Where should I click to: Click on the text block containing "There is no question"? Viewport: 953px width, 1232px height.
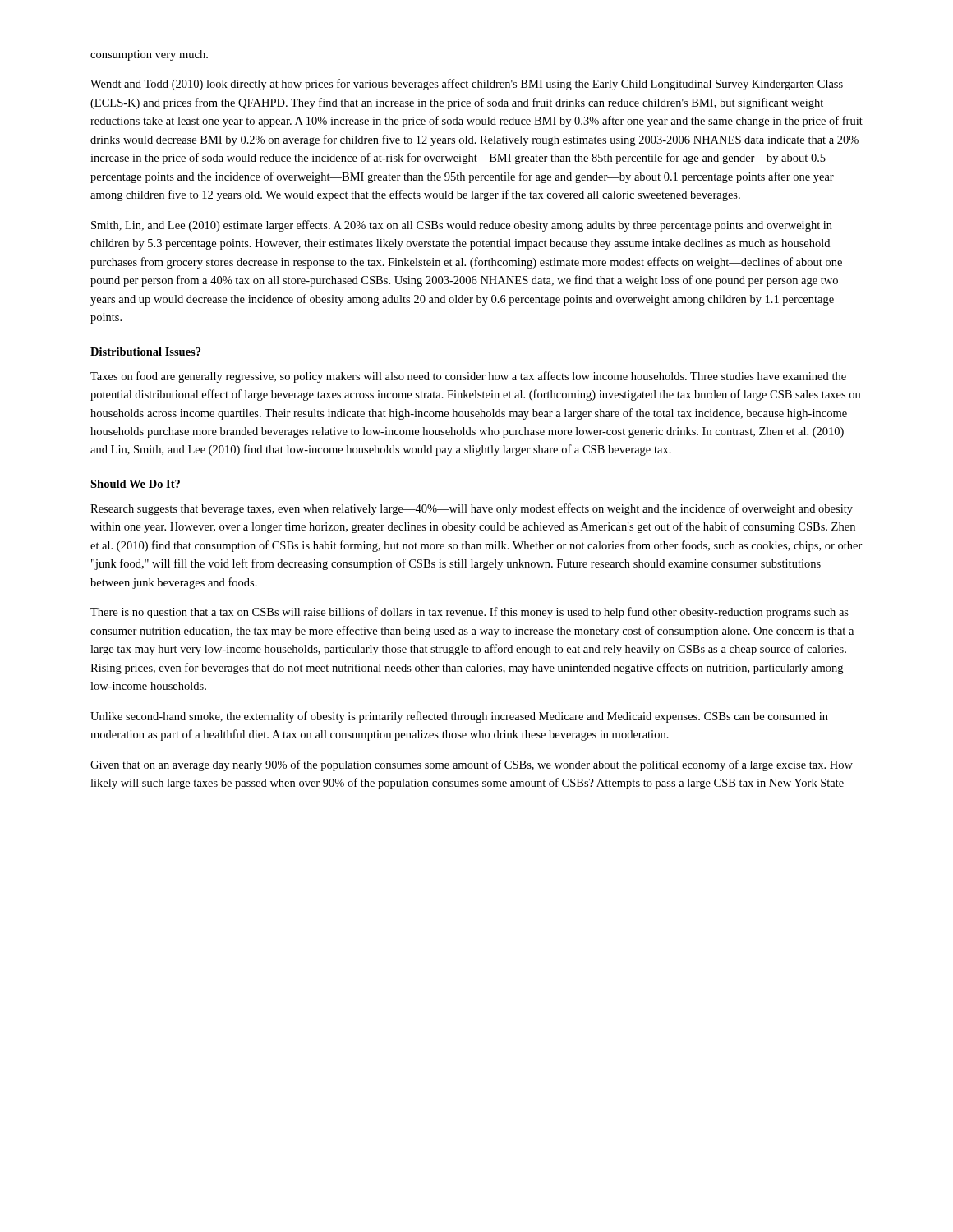click(472, 649)
